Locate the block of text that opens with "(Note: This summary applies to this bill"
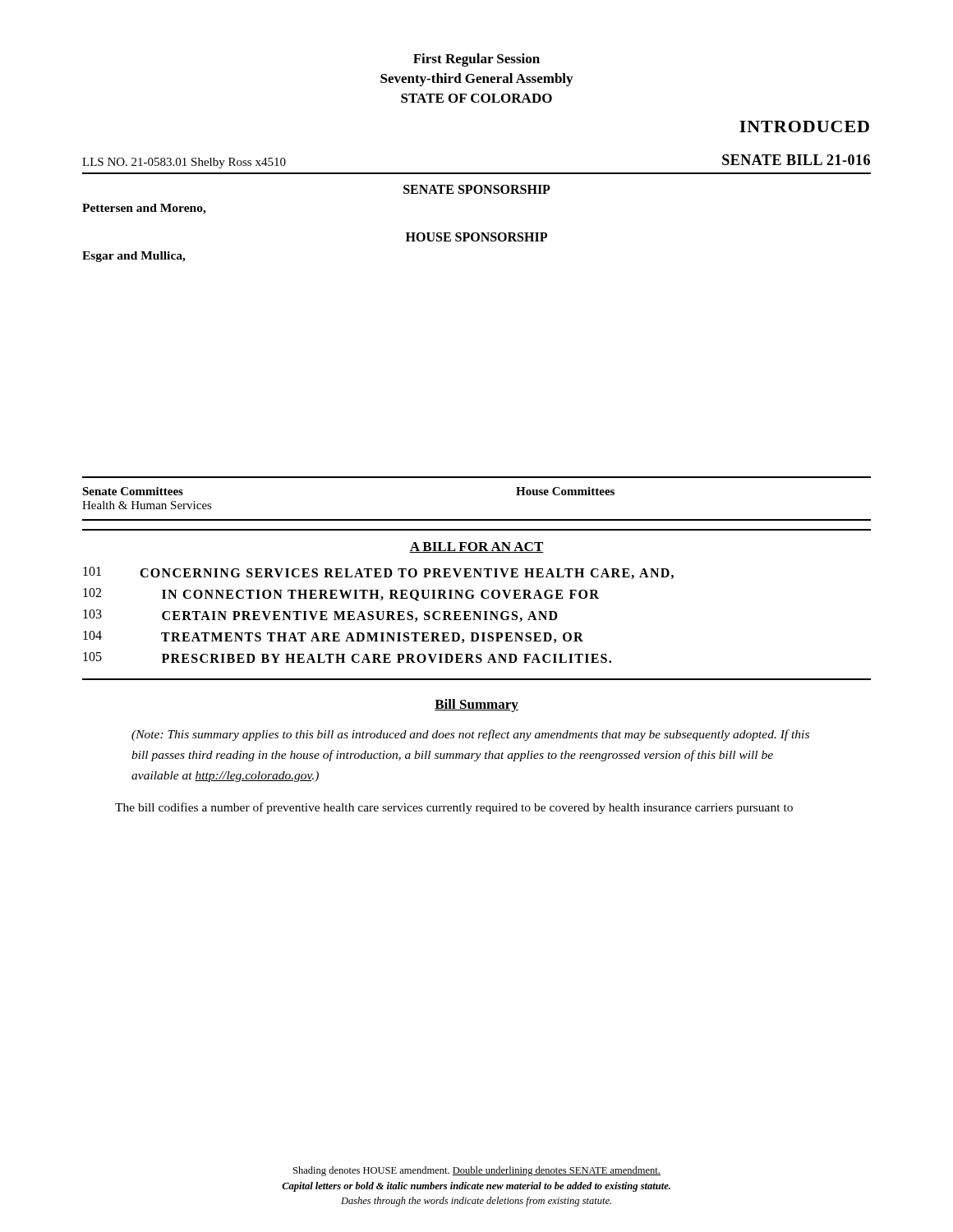Image resolution: width=953 pixels, height=1232 pixels. 470,755
